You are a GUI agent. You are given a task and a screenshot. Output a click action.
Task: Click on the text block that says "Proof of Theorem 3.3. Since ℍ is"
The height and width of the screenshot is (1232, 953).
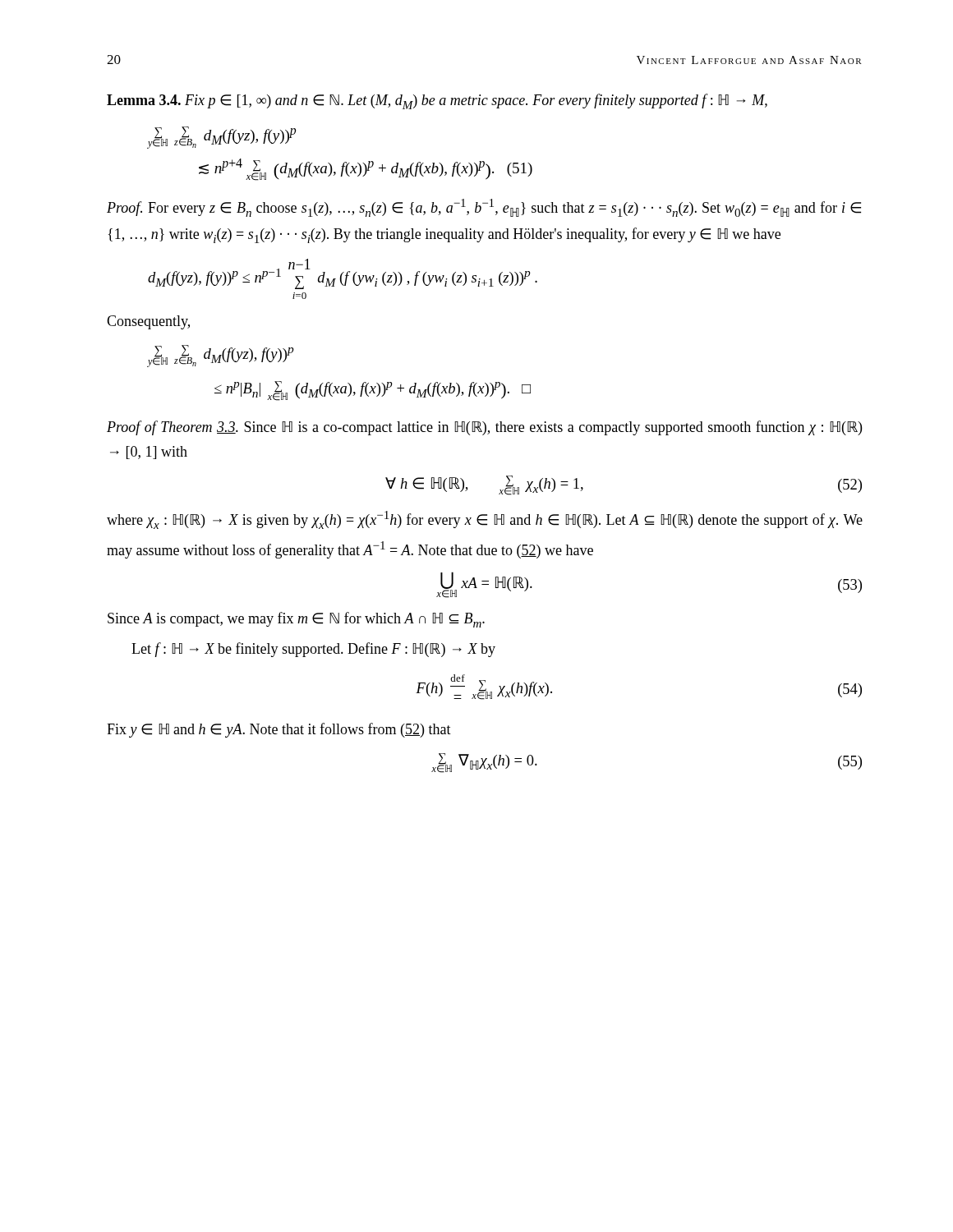pos(485,440)
